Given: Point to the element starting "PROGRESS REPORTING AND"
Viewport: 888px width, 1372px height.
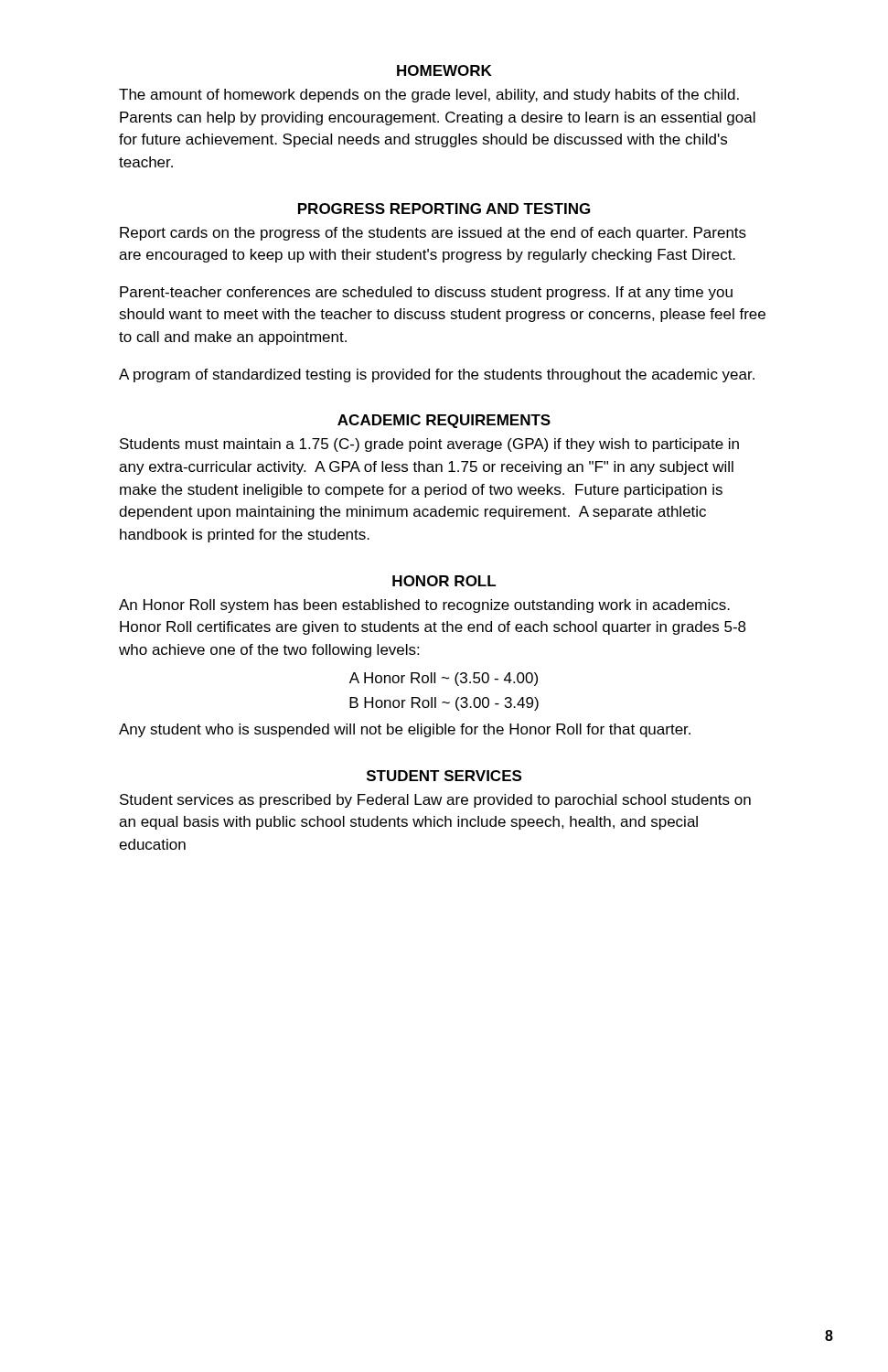Looking at the screenshot, I should click(x=444, y=209).
